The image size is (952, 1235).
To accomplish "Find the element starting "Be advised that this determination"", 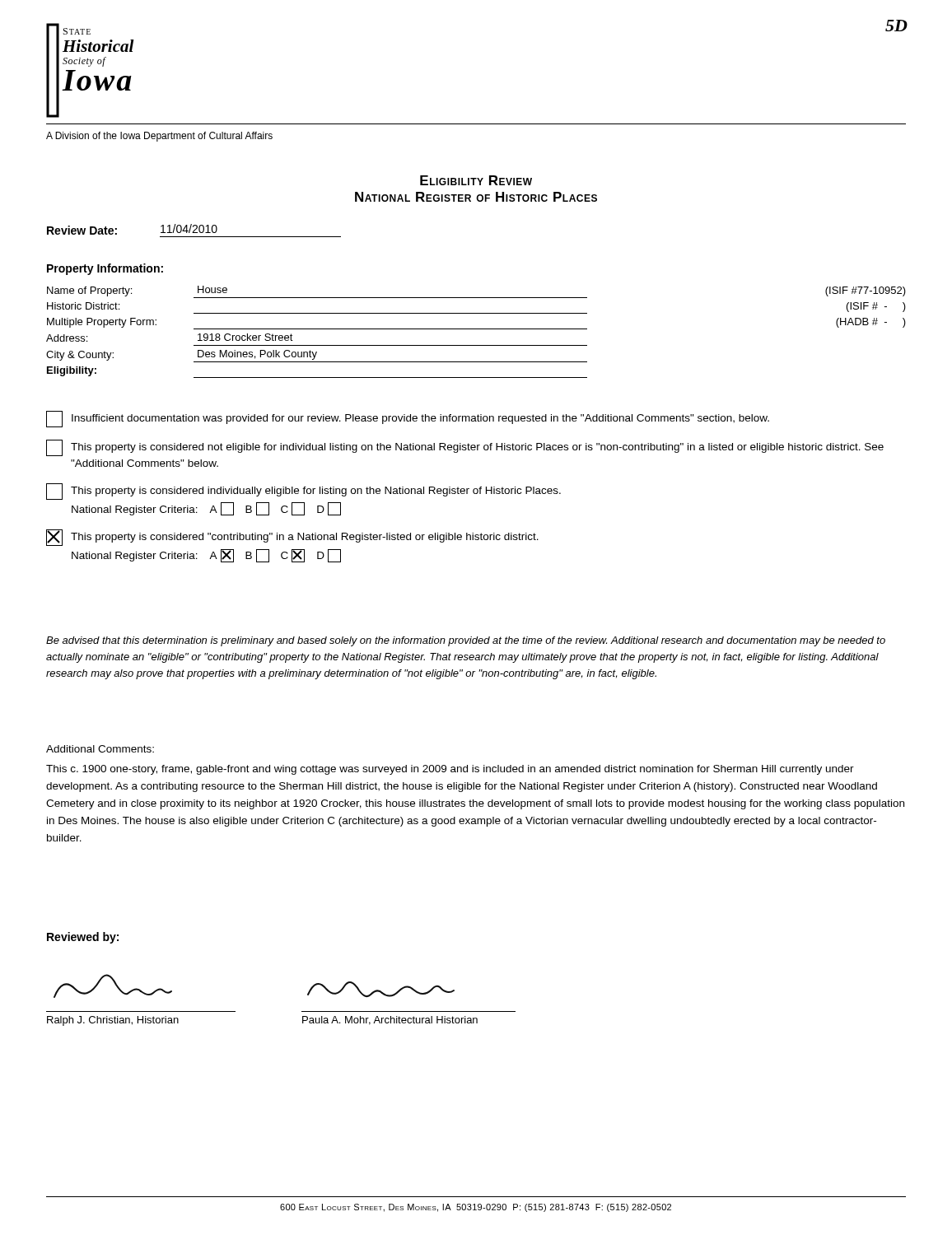I will (x=466, y=656).
